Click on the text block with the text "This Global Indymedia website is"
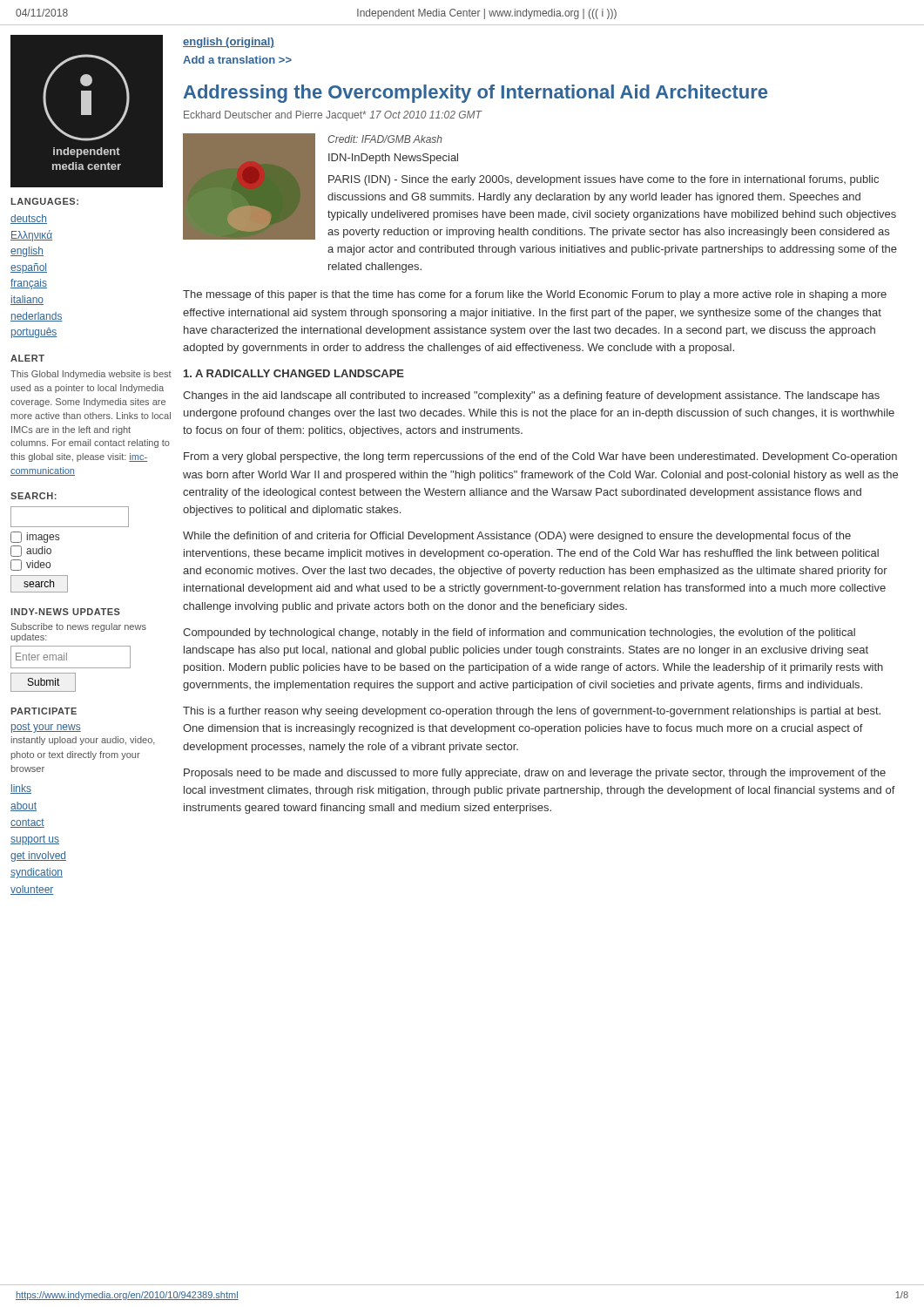Screen dimensions: 1307x924 point(91,422)
